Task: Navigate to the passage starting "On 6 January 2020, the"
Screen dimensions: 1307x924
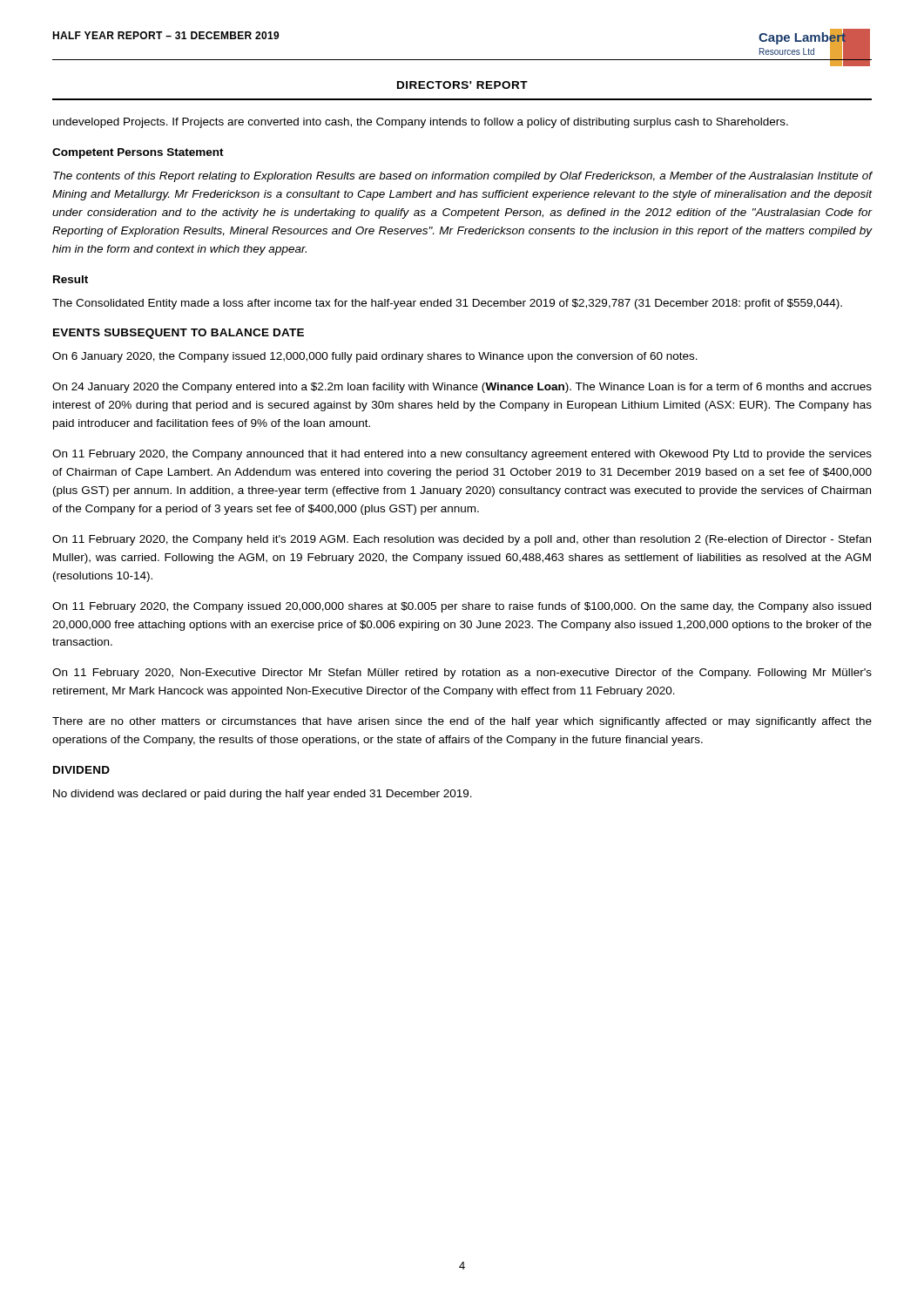Action: (375, 356)
